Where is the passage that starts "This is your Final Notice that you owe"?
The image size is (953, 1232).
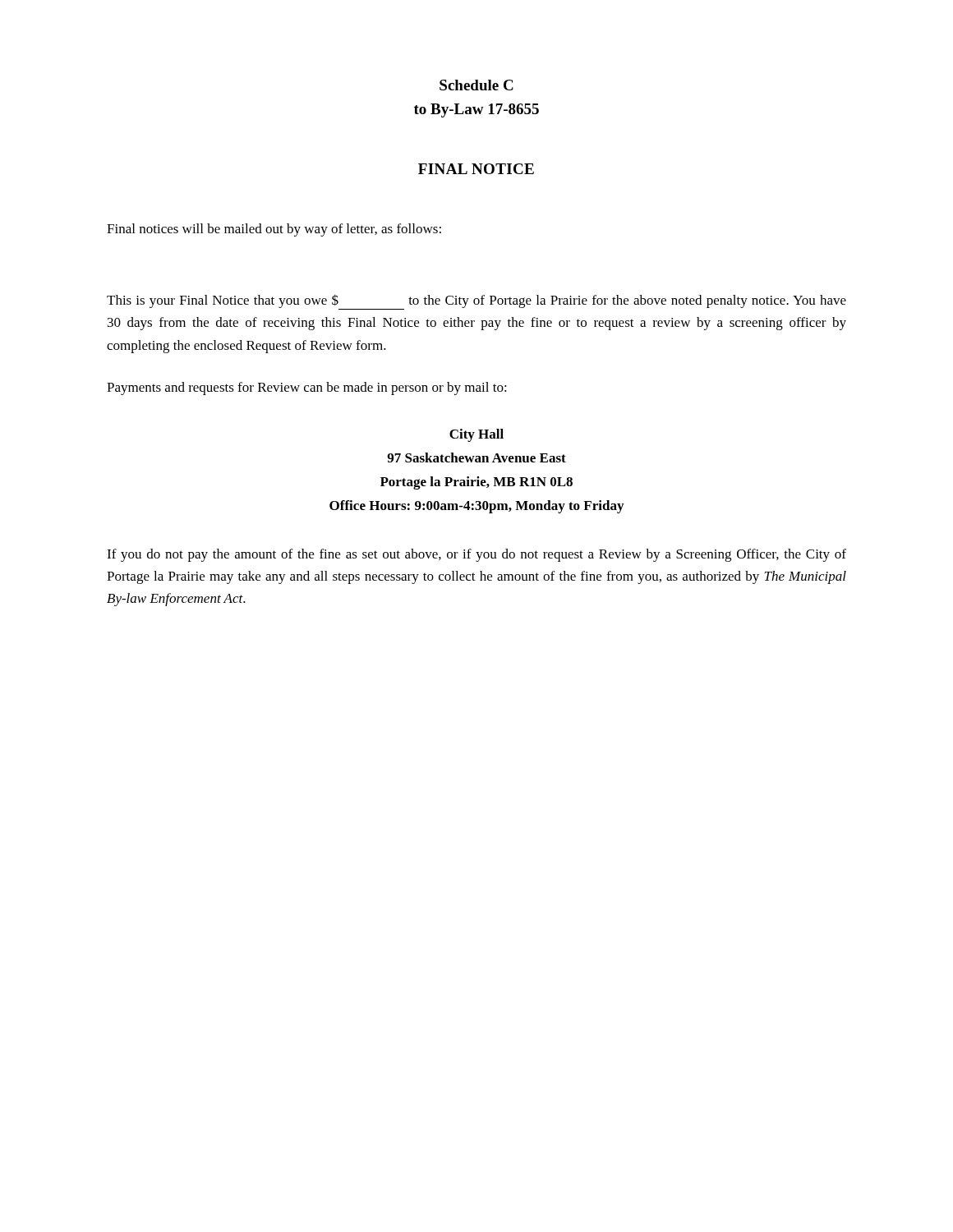pyautogui.click(x=476, y=323)
